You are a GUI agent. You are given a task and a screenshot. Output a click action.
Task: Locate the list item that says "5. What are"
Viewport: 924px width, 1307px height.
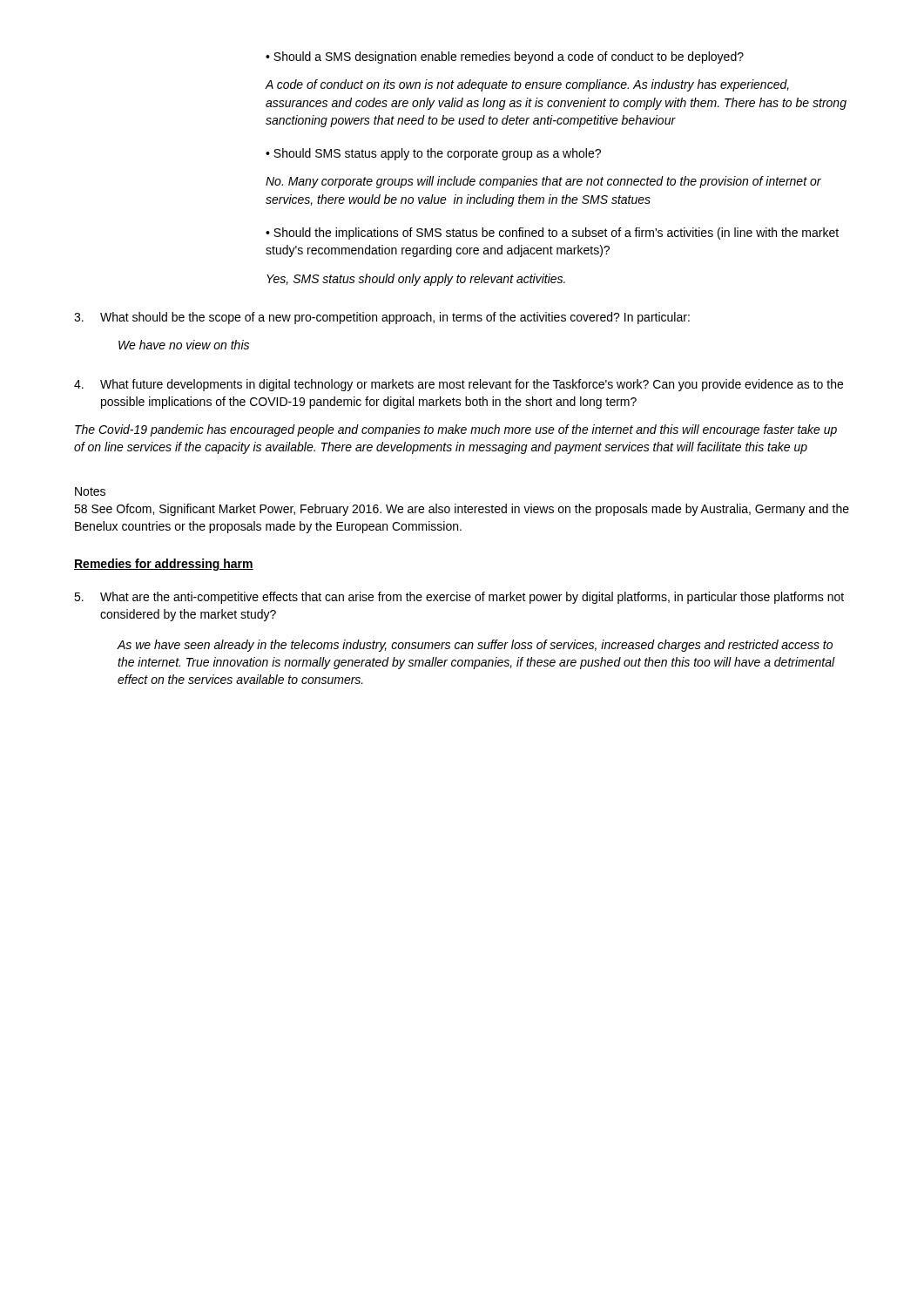coord(462,606)
